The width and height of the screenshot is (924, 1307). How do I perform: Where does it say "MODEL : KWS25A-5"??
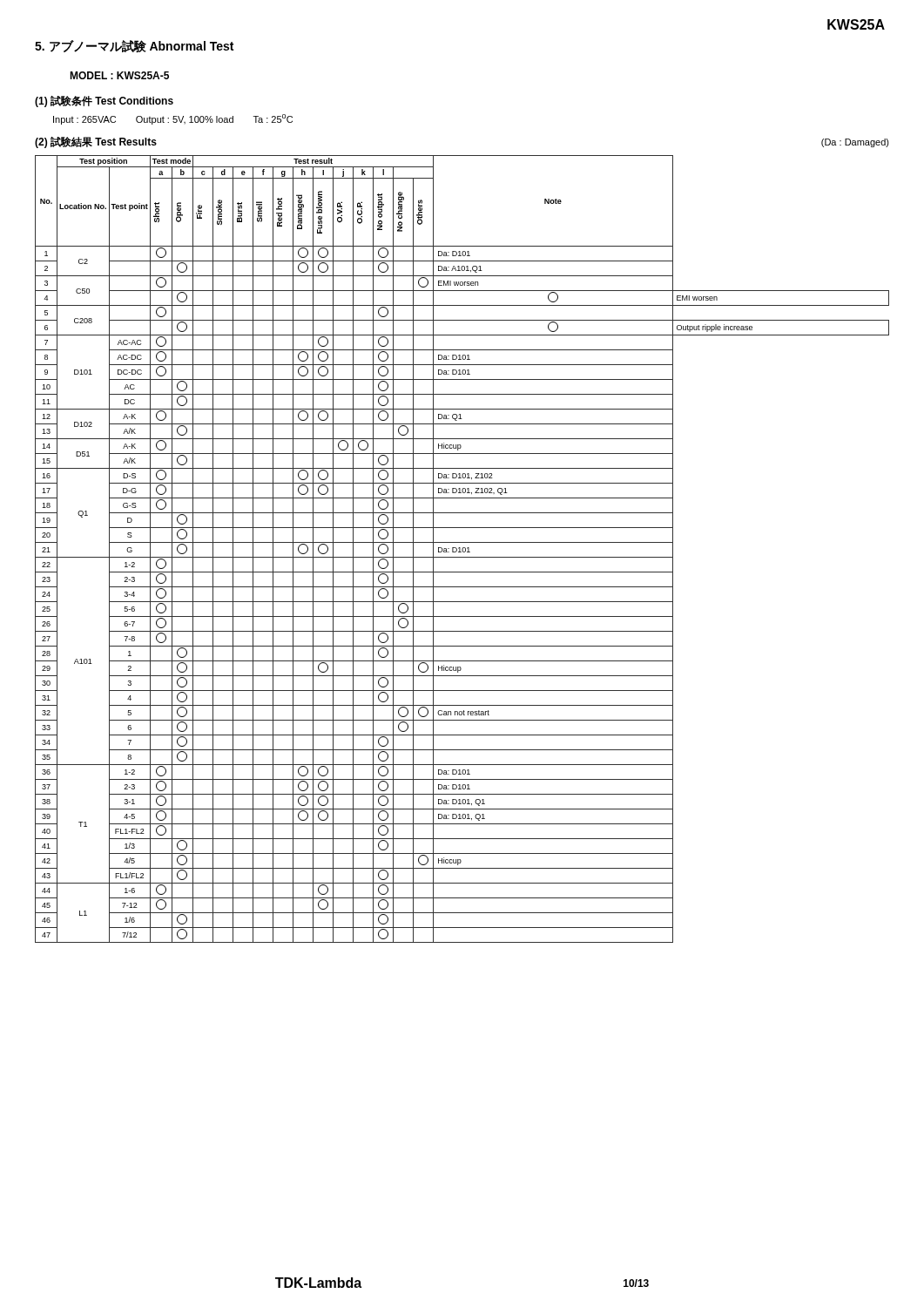[x=120, y=76]
